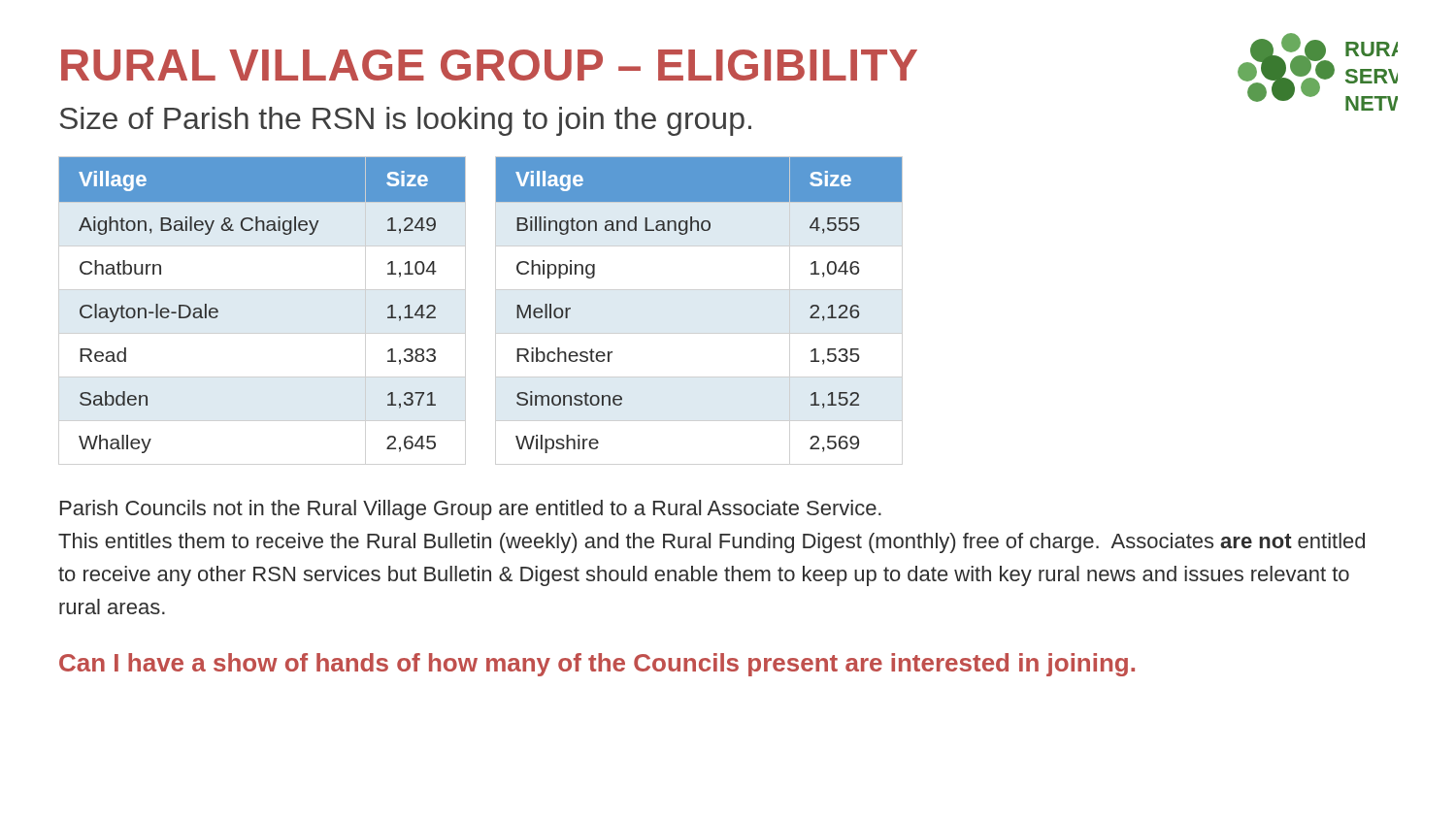Where does it say "RURAL VILLAGE GROUP – ELIGIBILITY"?
The image size is (1456, 819).
click(x=488, y=65)
